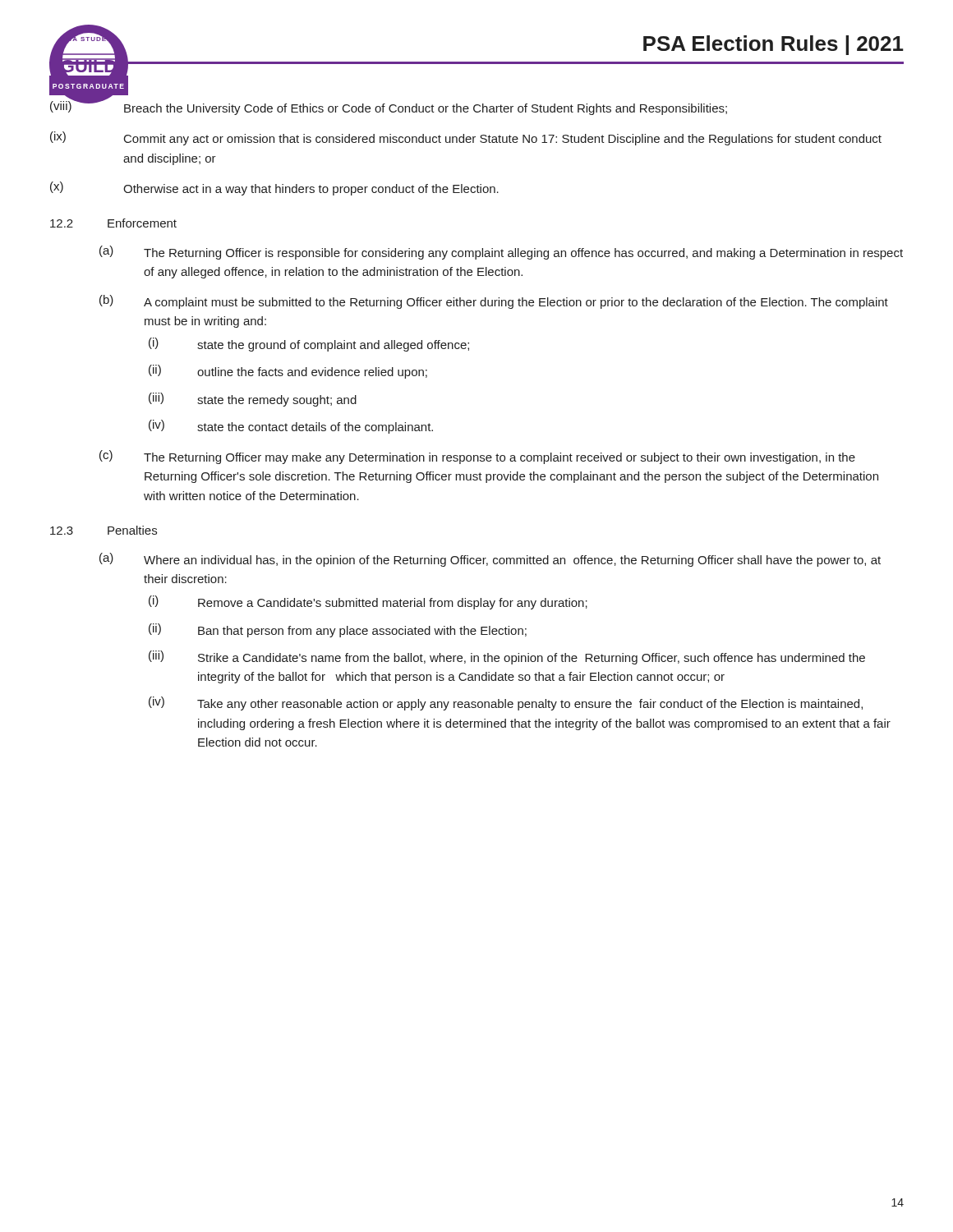Locate the element starting "(c) The Returning Officer may make any"

pyautogui.click(x=501, y=476)
